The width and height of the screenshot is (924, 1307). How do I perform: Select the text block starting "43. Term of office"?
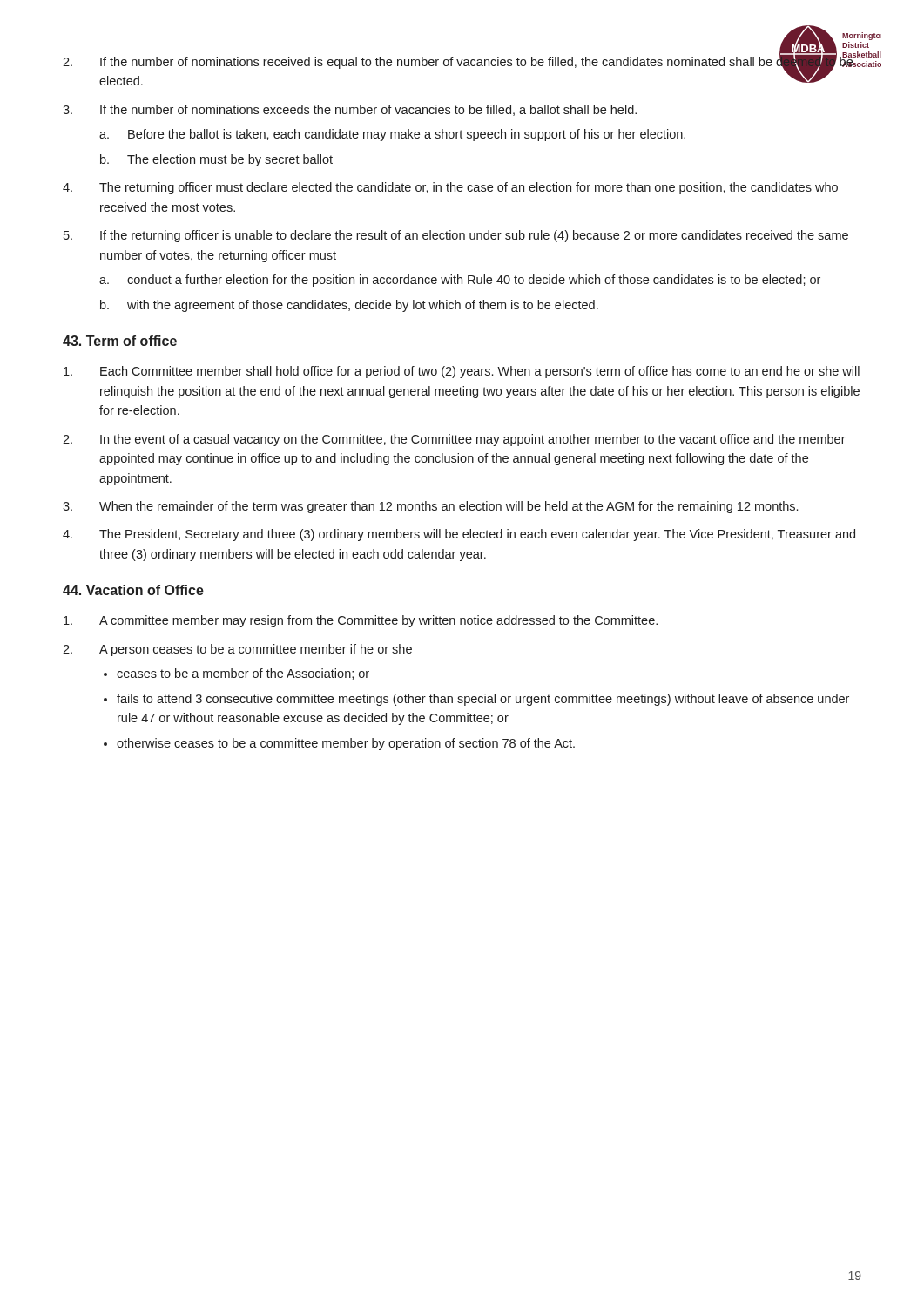point(120,341)
